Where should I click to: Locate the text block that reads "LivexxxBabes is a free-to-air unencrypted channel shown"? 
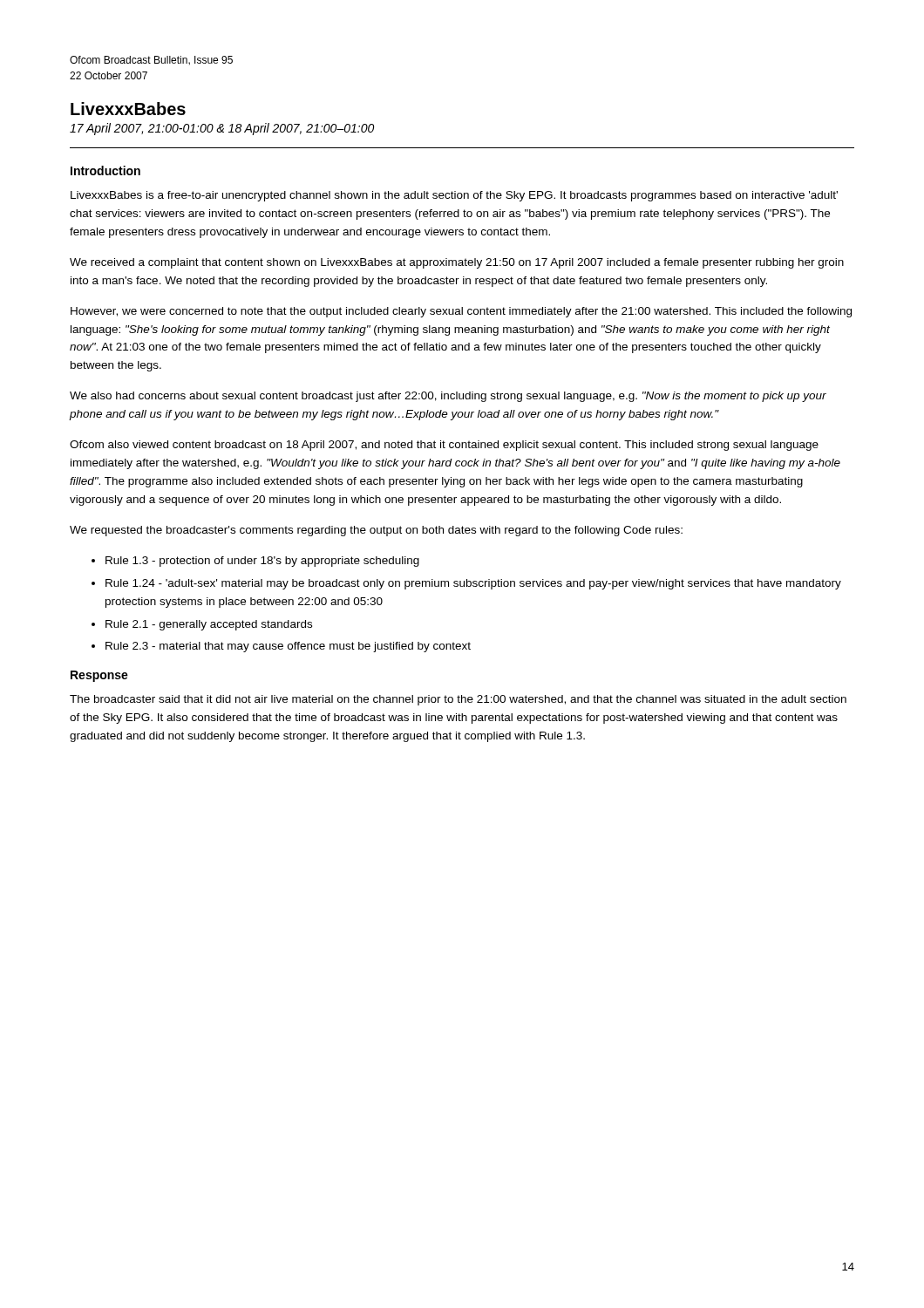[454, 213]
